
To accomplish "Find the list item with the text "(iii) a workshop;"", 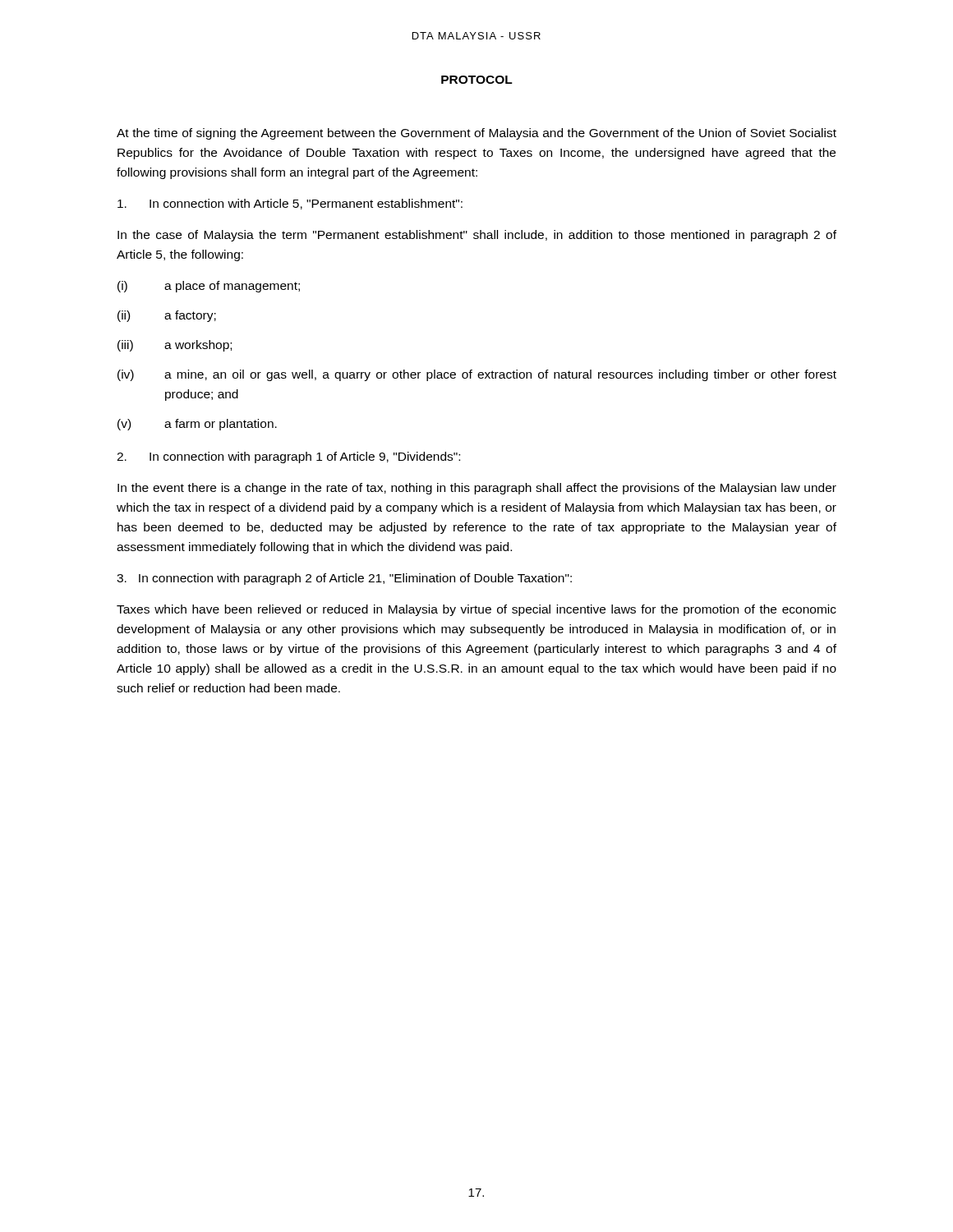I will click(175, 346).
